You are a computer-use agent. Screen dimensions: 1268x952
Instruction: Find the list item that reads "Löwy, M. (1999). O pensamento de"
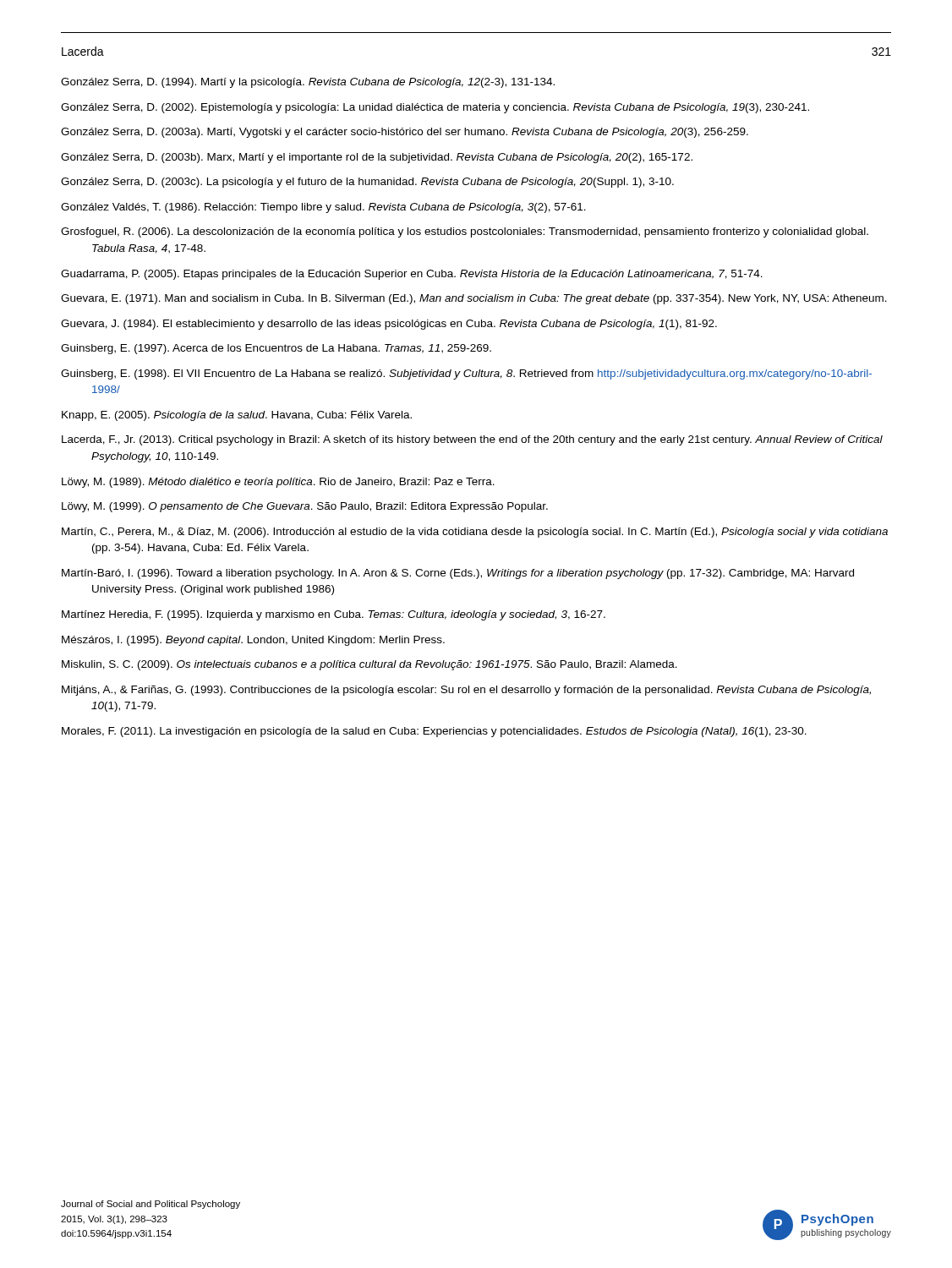[x=305, y=506]
